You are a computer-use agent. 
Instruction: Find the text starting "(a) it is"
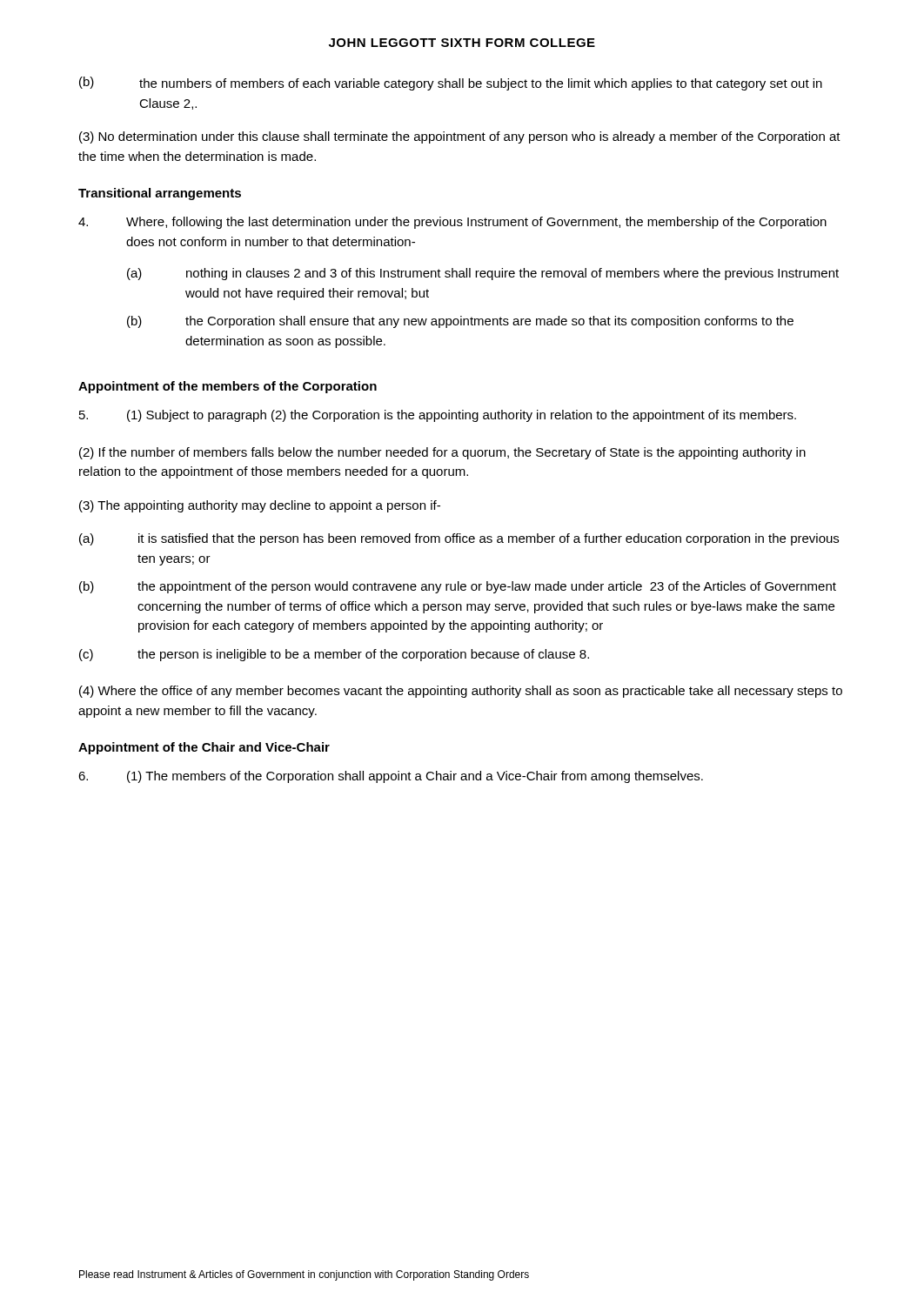(x=462, y=548)
